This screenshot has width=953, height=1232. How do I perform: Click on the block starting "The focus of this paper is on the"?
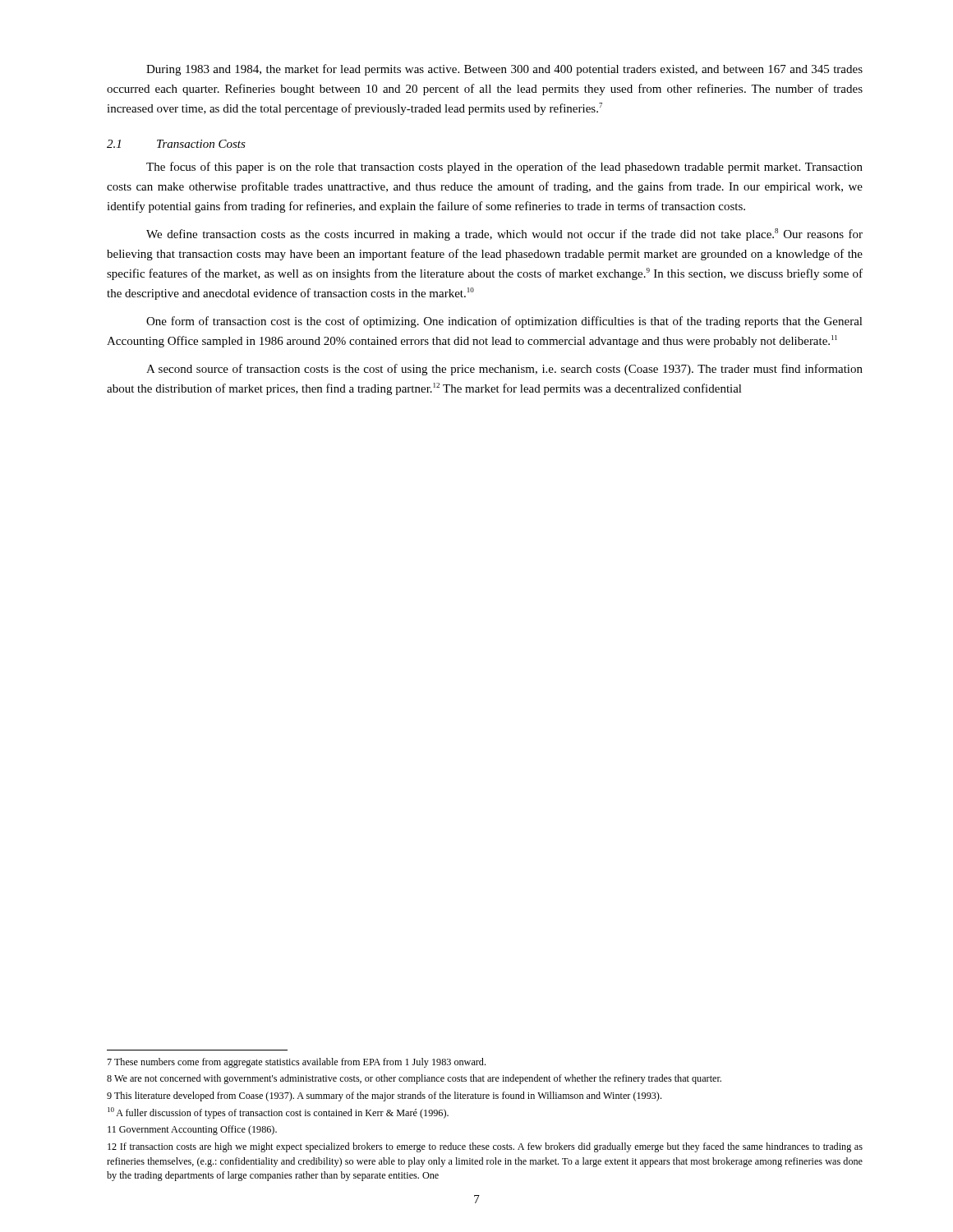(x=485, y=187)
